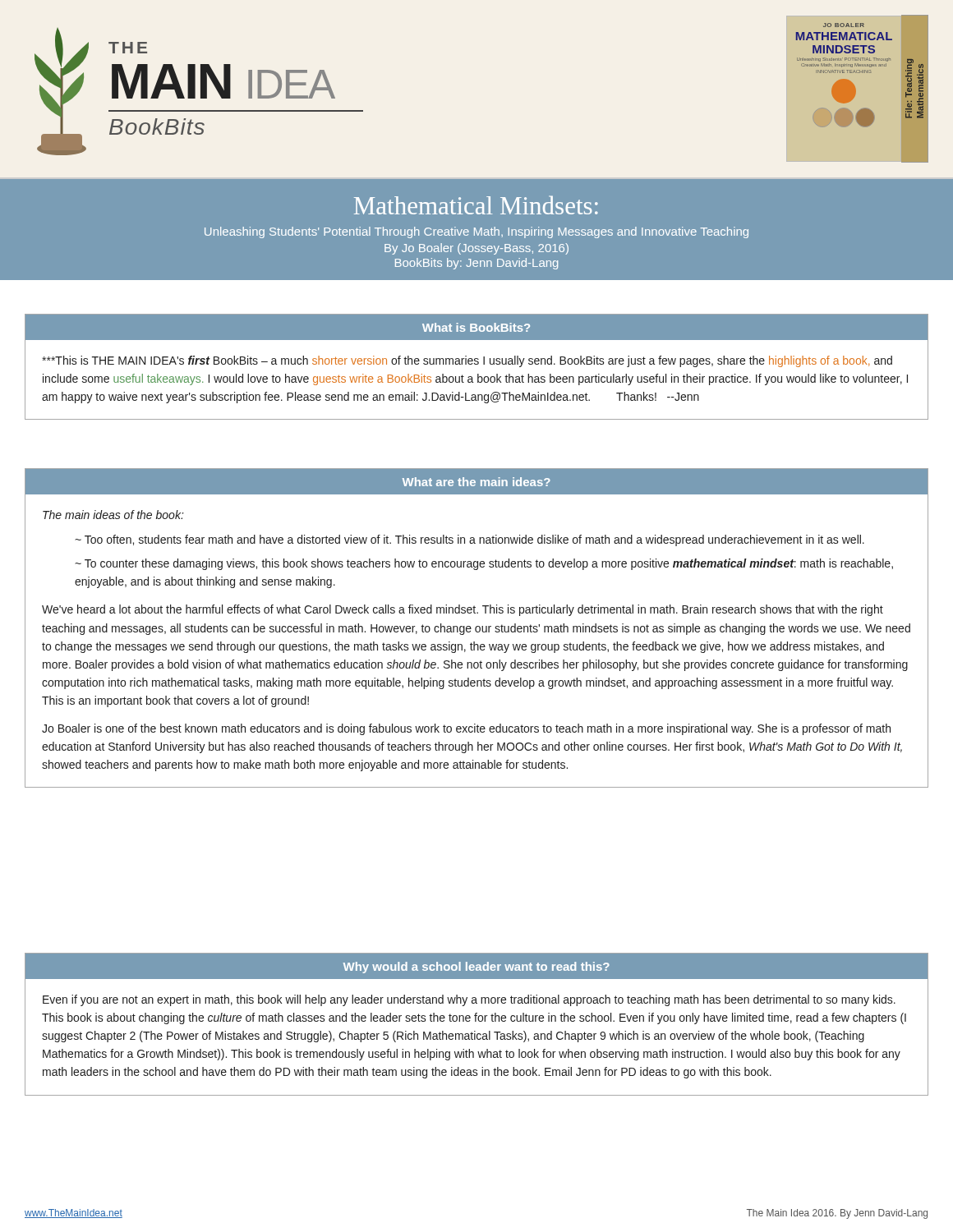Select the illustration
953x1232 pixels.
tap(857, 89)
